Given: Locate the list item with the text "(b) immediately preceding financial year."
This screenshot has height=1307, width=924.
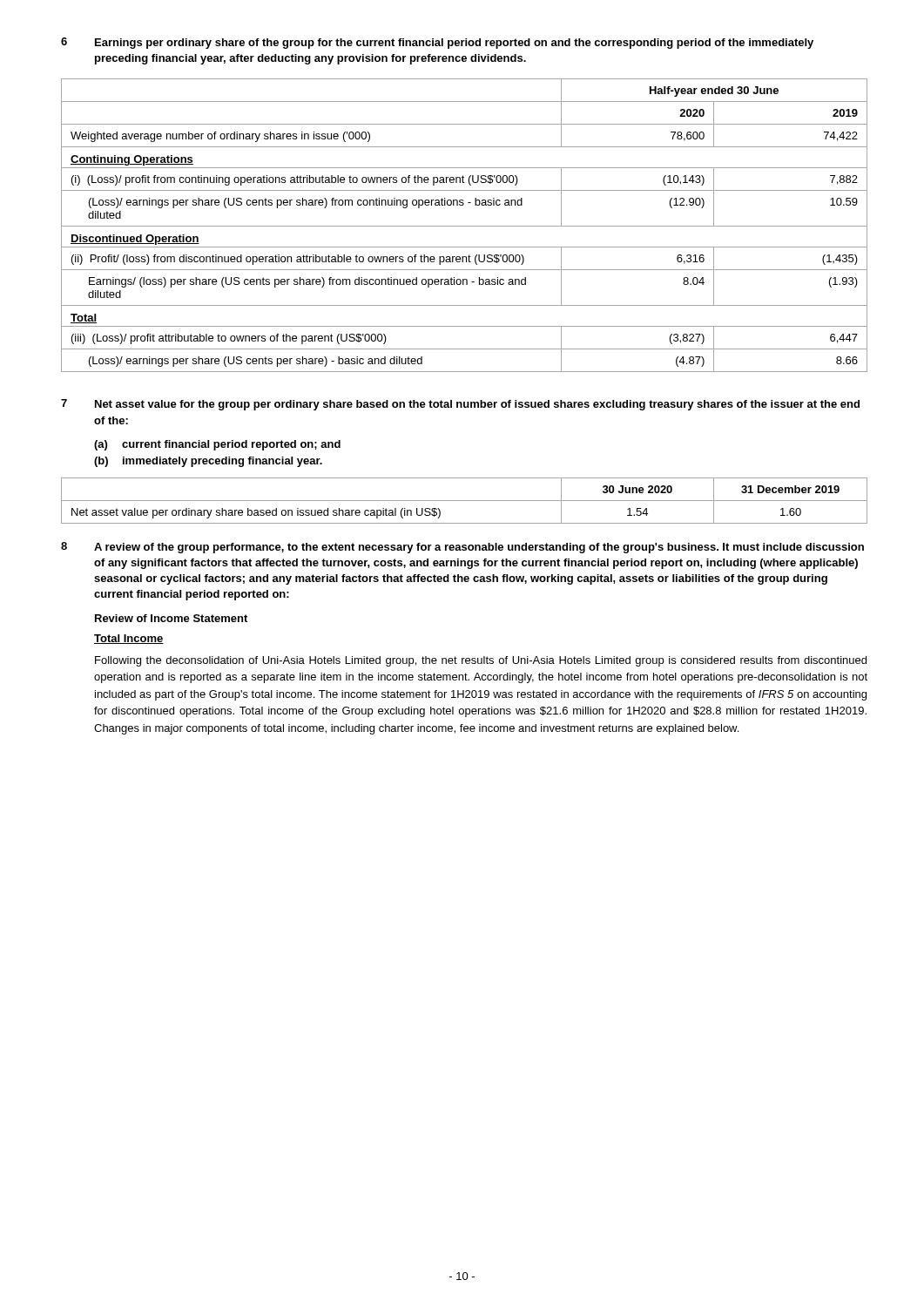Looking at the screenshot, I should coord(208,460).
